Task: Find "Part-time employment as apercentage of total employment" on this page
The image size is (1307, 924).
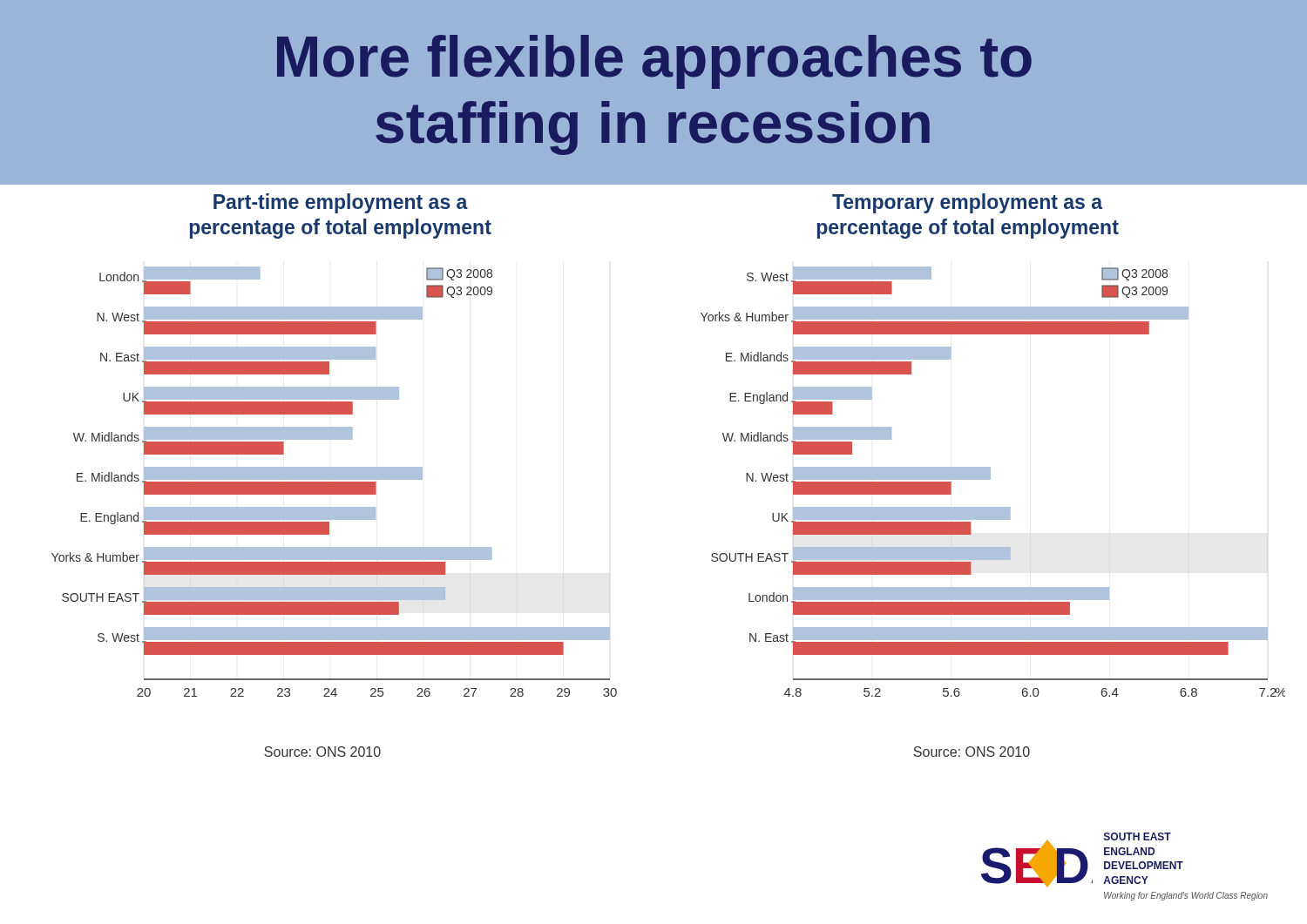Action: point(340,215)
